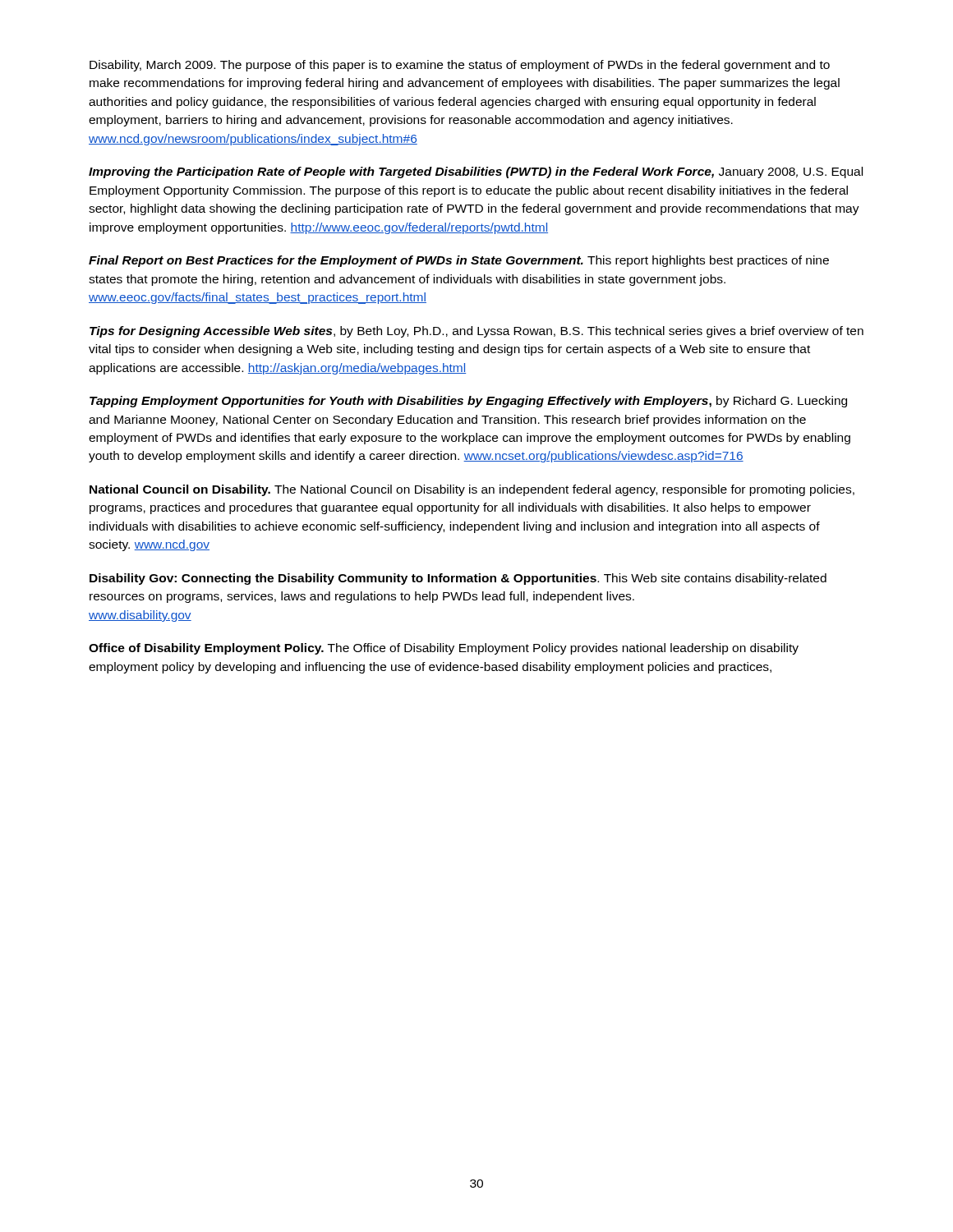Click the passage that begins "Tips for Designing Accessible Web sites,"
The height and width of the screenshot is (1232, 953).
pyautogui.click(x=476, y=349)
